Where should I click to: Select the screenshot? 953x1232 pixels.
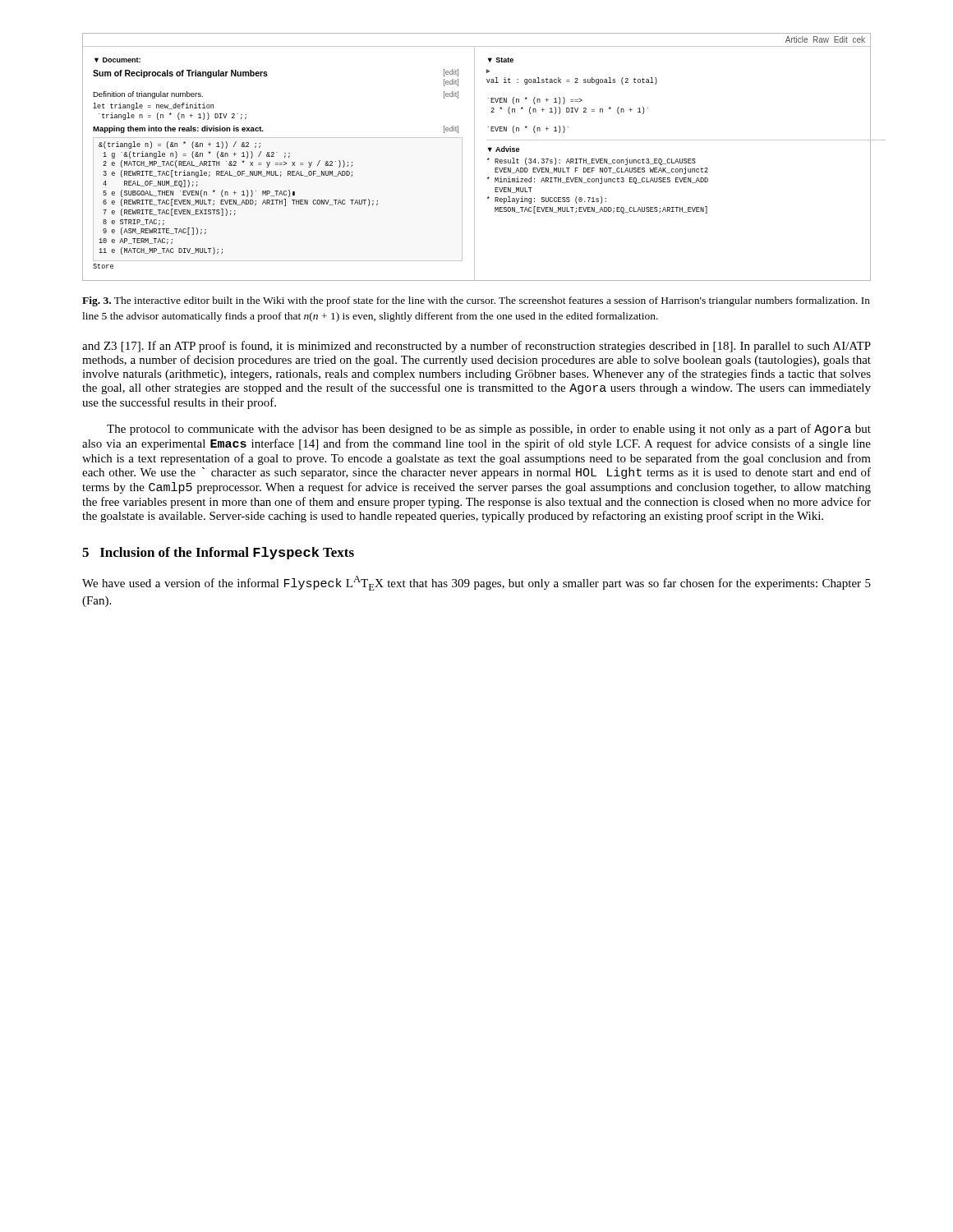(x=476, y=157)
